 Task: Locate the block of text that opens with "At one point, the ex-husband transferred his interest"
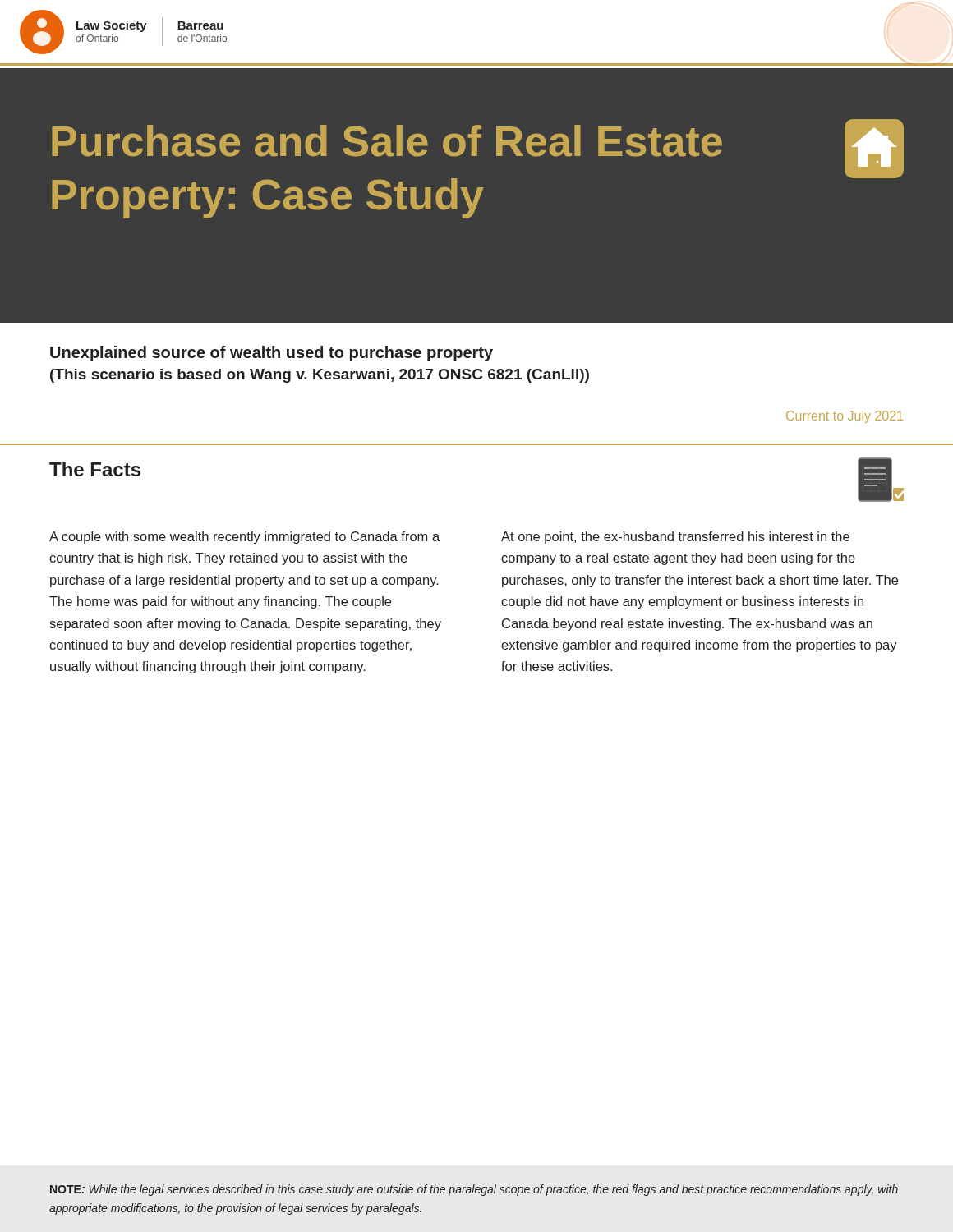[x=700, y=601]
